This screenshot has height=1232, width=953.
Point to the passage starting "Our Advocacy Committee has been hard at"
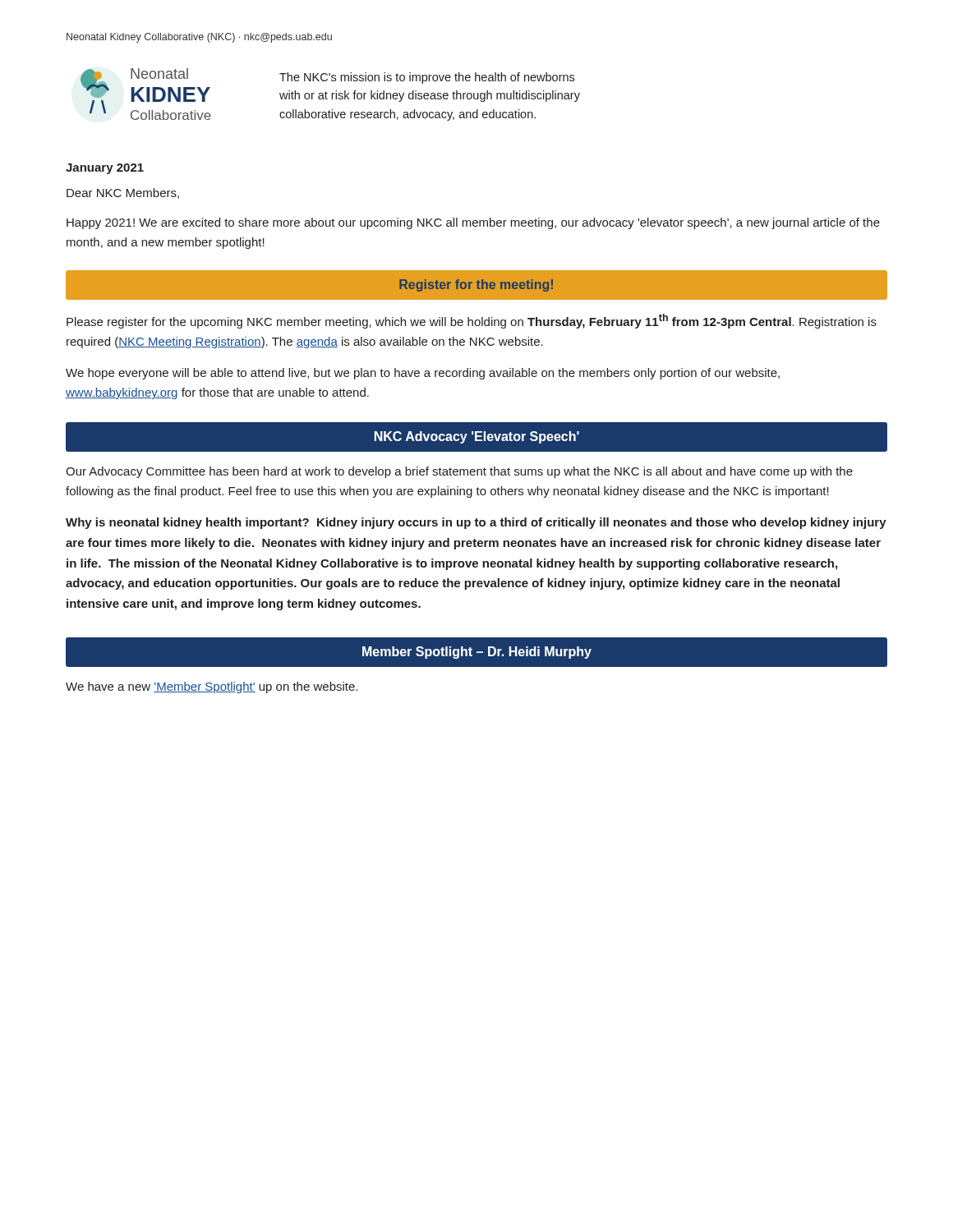(459, 481)
